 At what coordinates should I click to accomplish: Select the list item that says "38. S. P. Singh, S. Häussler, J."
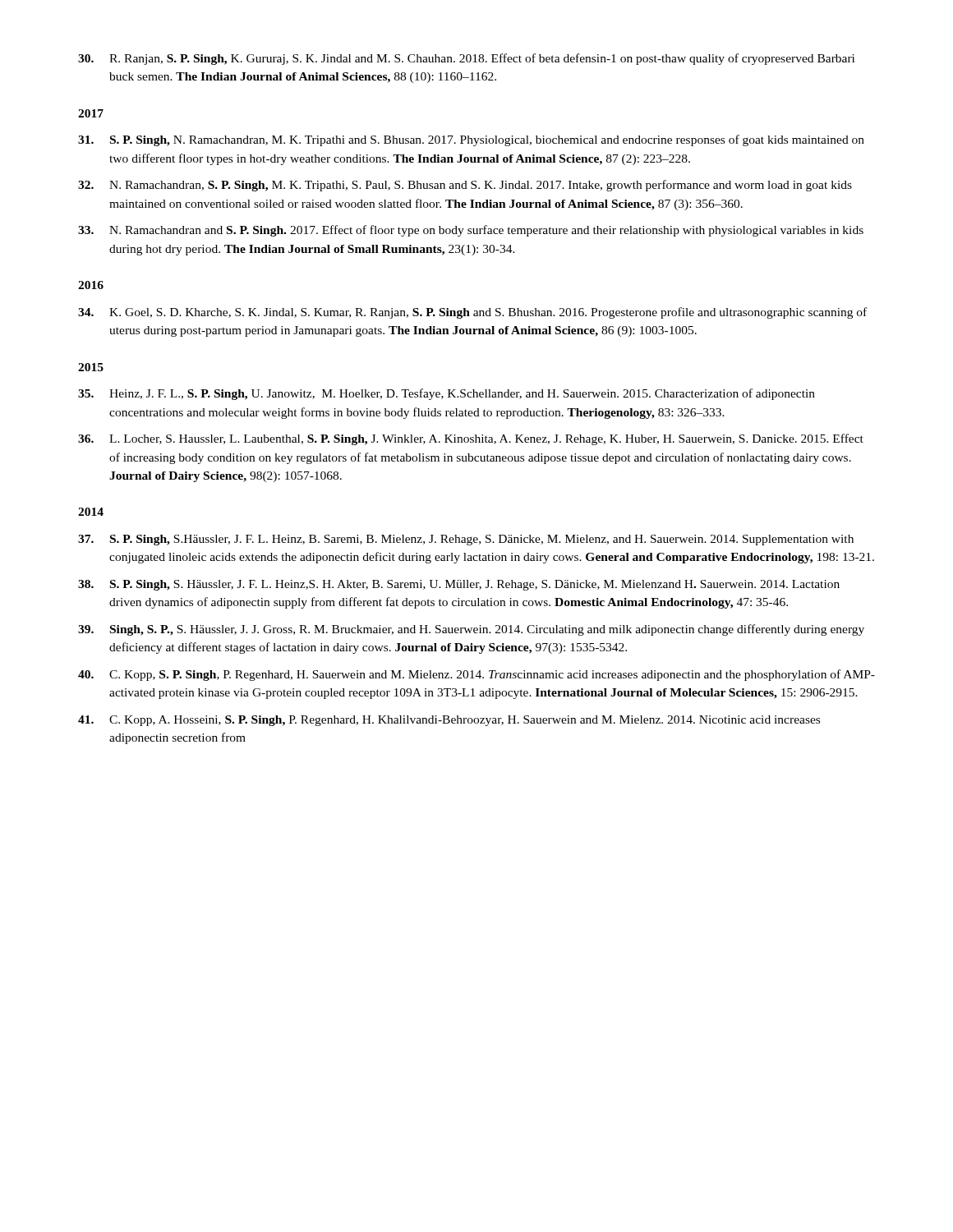[476, 593]
